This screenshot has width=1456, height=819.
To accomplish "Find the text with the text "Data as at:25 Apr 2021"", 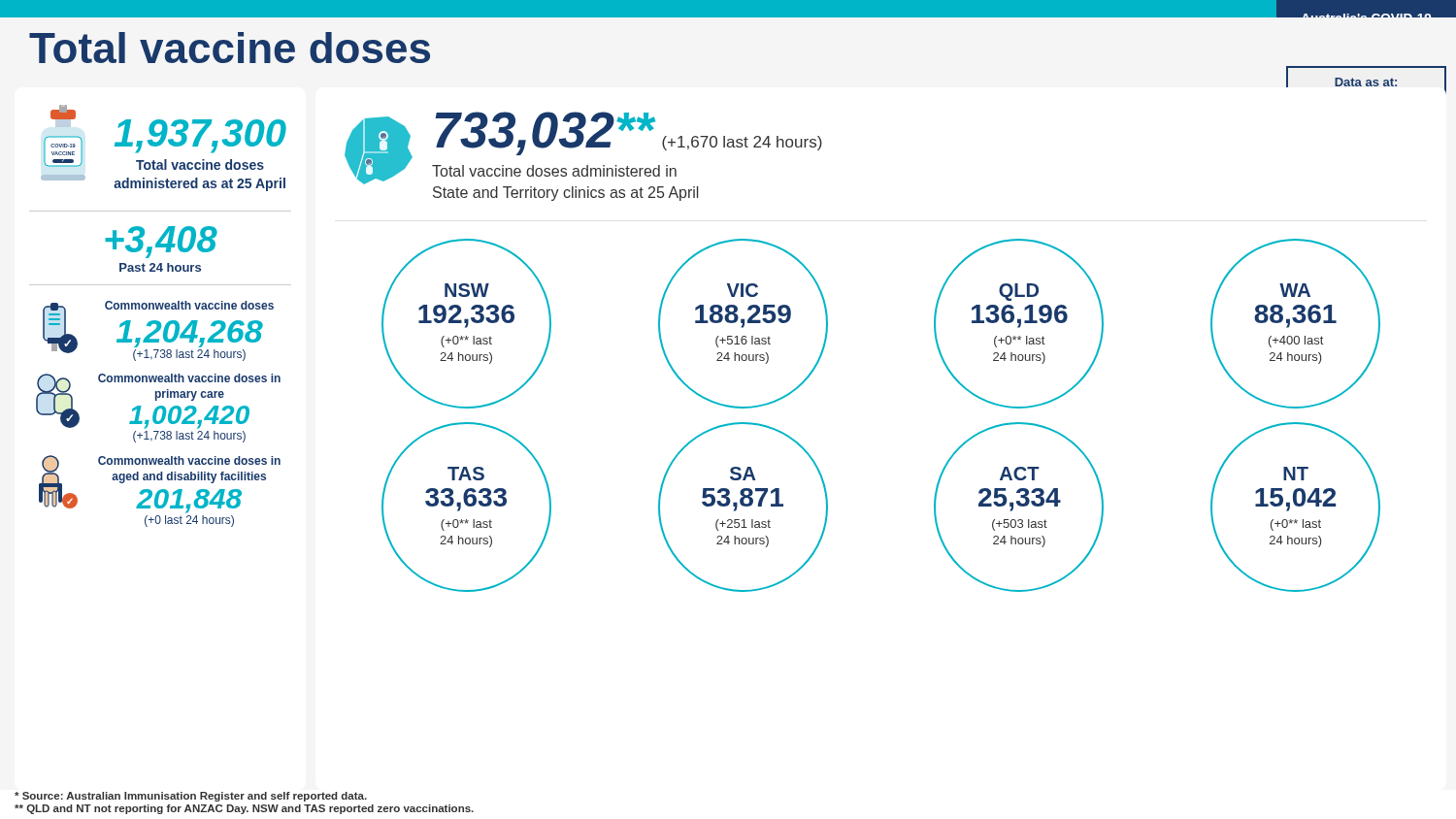I will [1366, 91].
